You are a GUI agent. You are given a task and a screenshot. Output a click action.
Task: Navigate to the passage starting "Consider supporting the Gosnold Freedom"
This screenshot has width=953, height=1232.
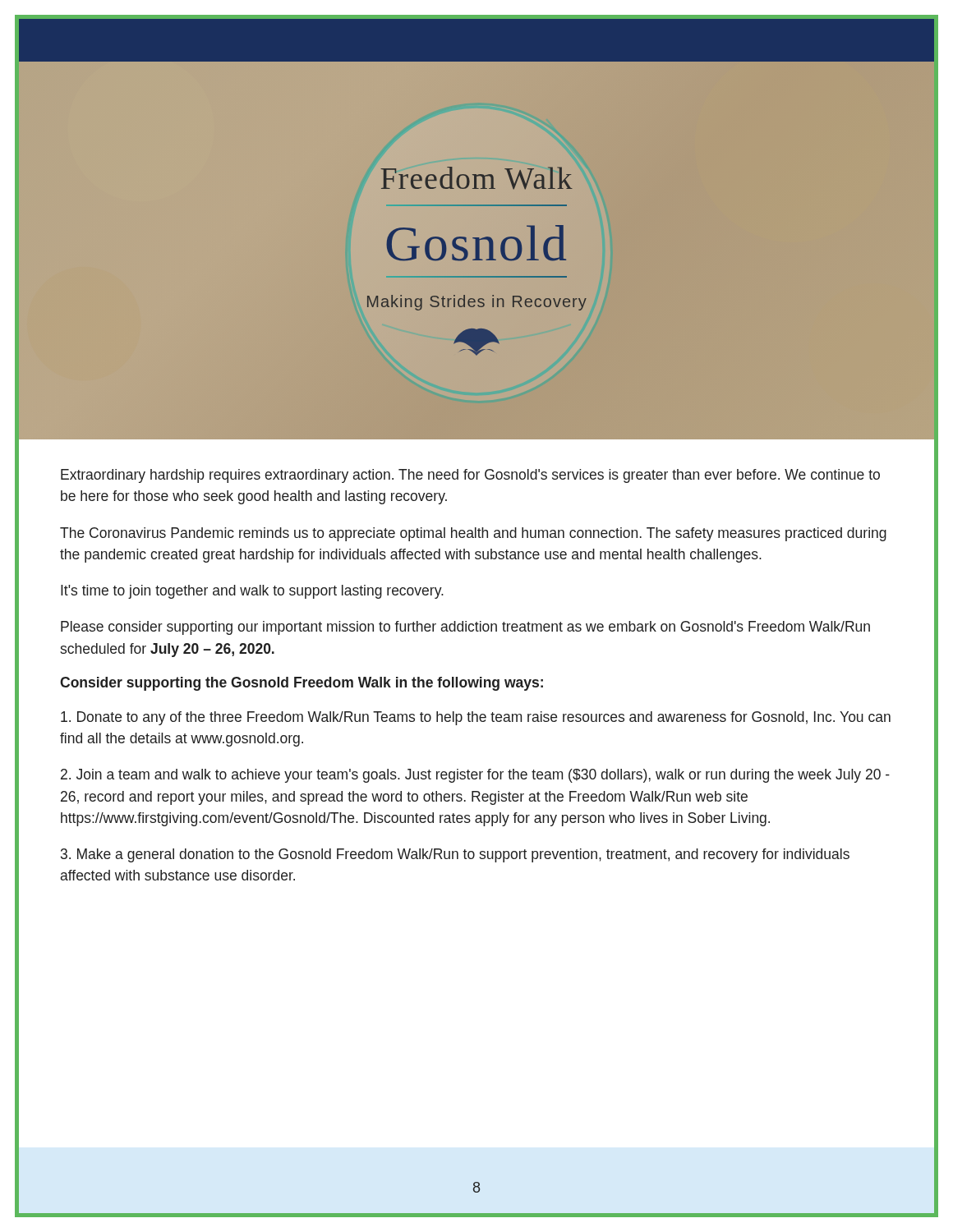coord(302,682)
